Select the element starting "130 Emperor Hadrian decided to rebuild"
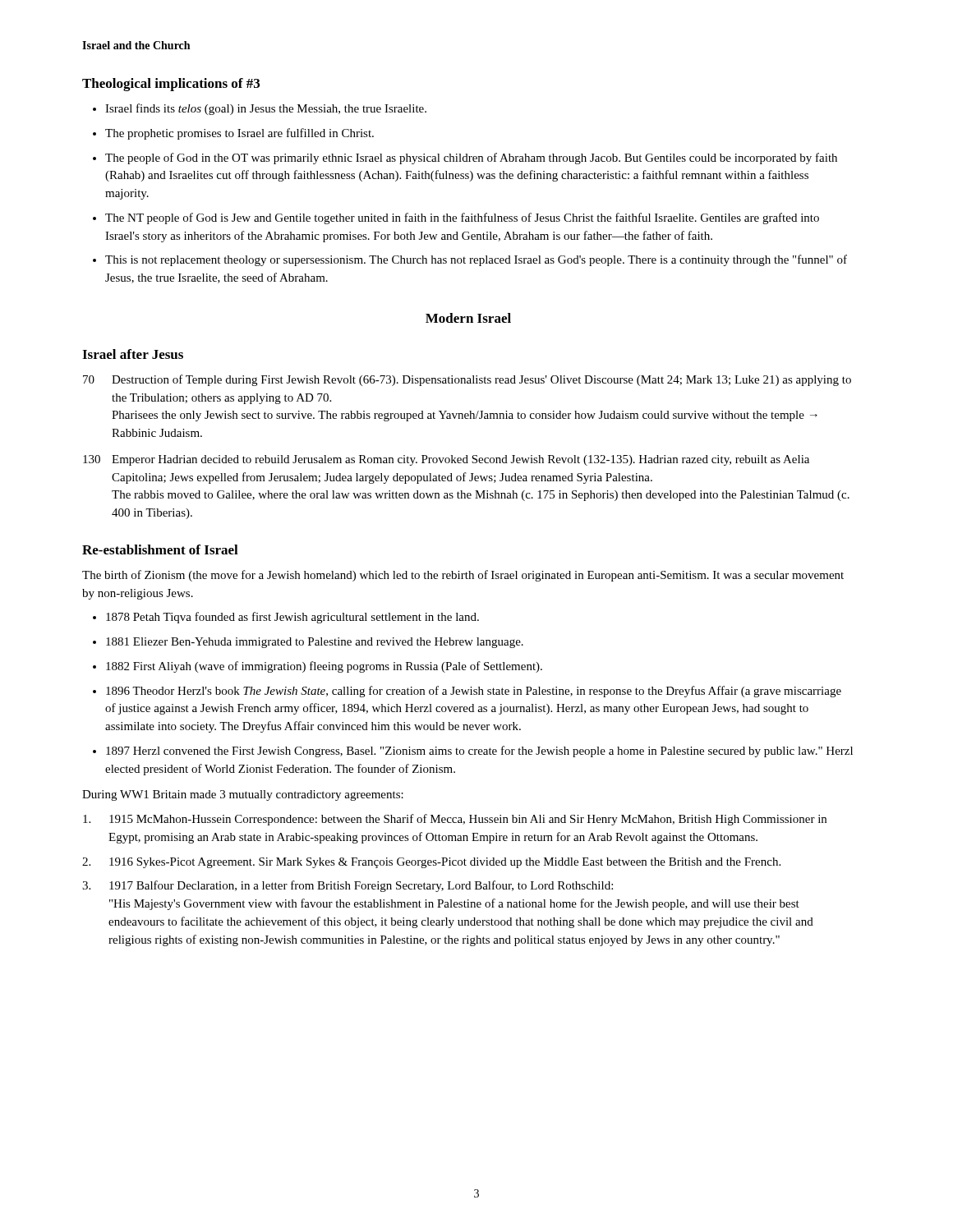 click(x=468, y=486)
